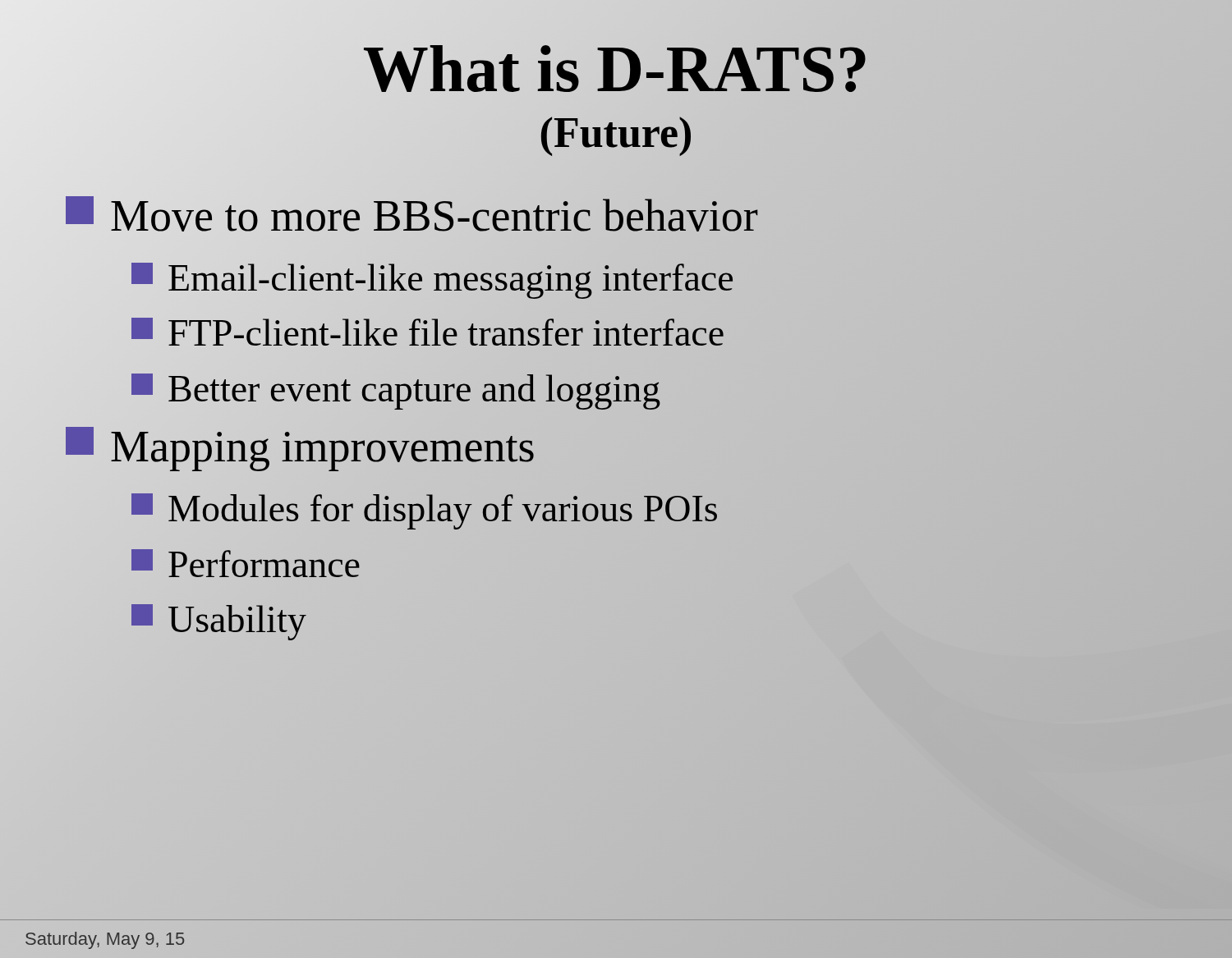Point to the element starting "Email-client-like messaging interface"
This screenshot has width=1232, height=958.
(x=433, y=278)
